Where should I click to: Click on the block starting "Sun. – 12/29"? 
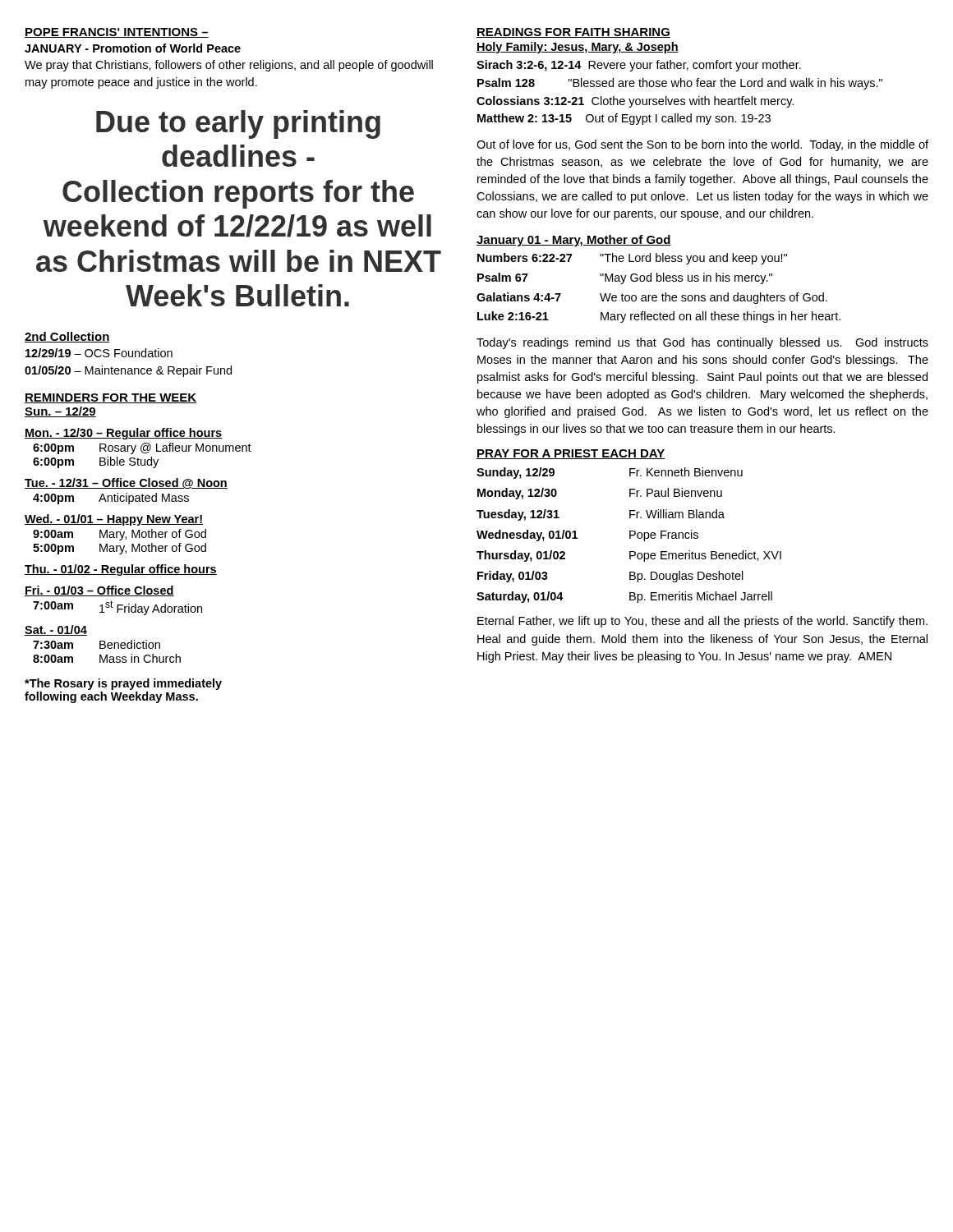(x=60, y=411)
